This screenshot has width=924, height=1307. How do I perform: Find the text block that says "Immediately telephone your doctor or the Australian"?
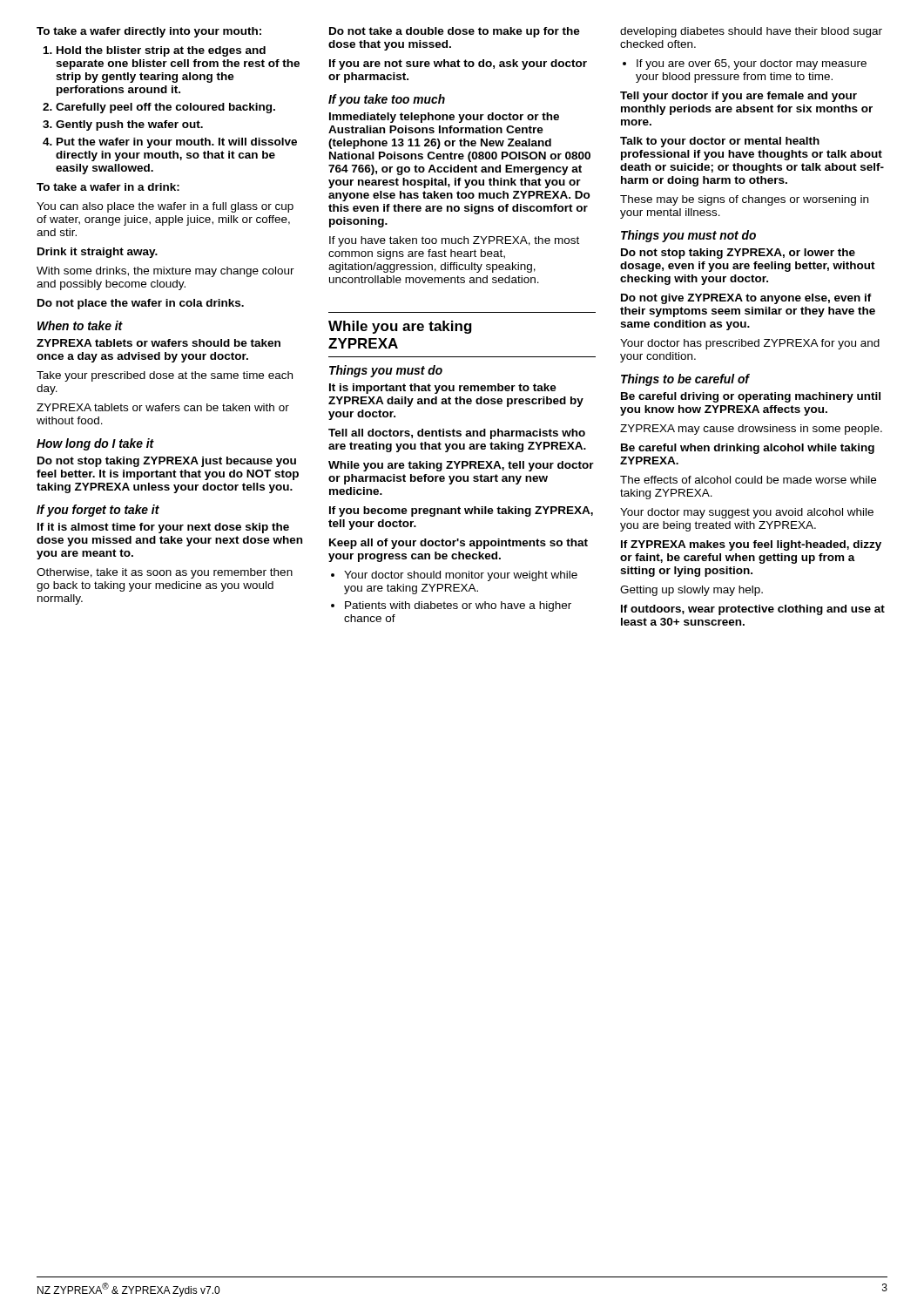pyautogui.click(x=462, y=169)
